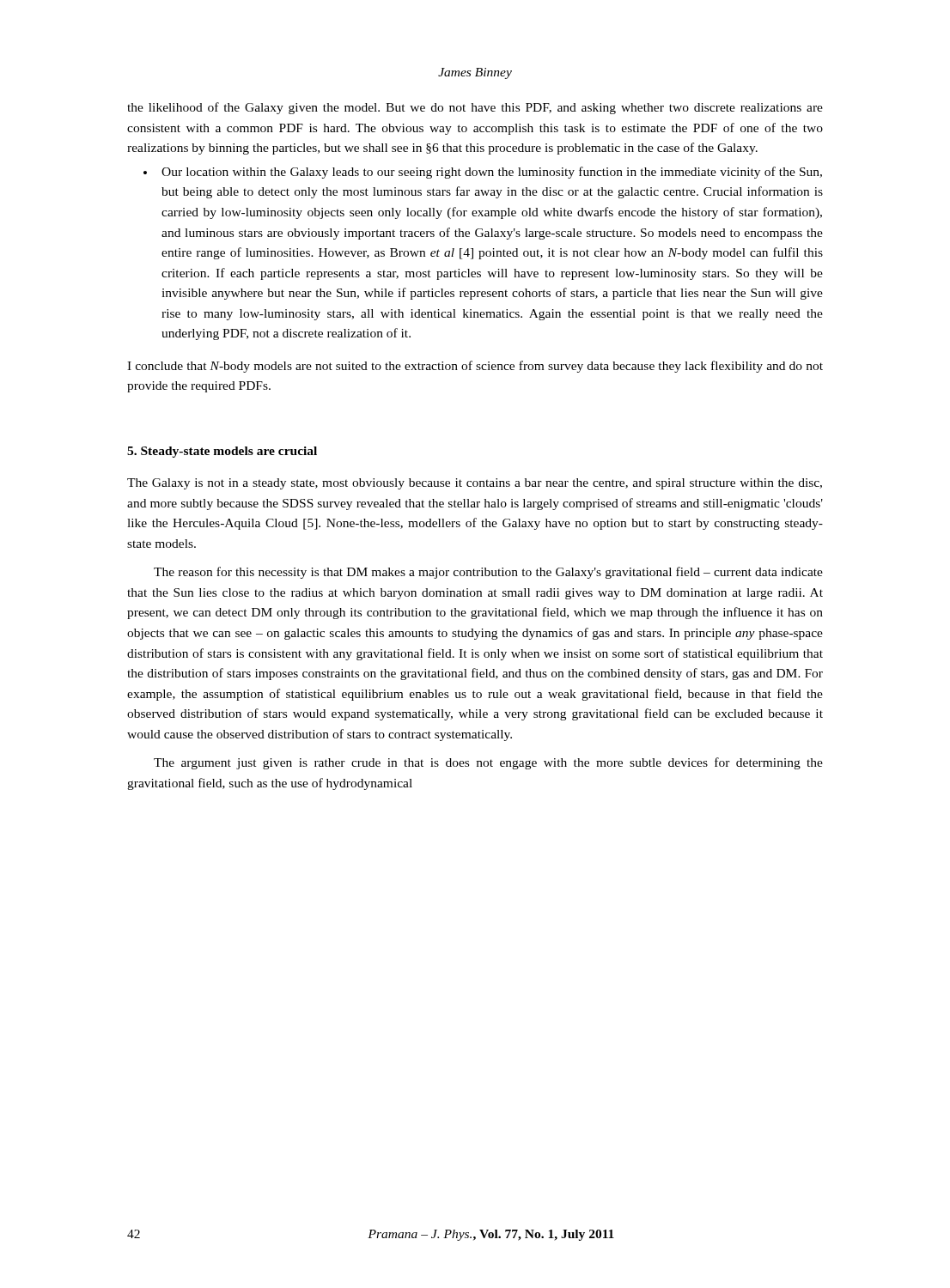Select the text block that says "the likelihood of the Galaxy given the"
This screenshot has height=1288, width=950.
tap(475, 127)
